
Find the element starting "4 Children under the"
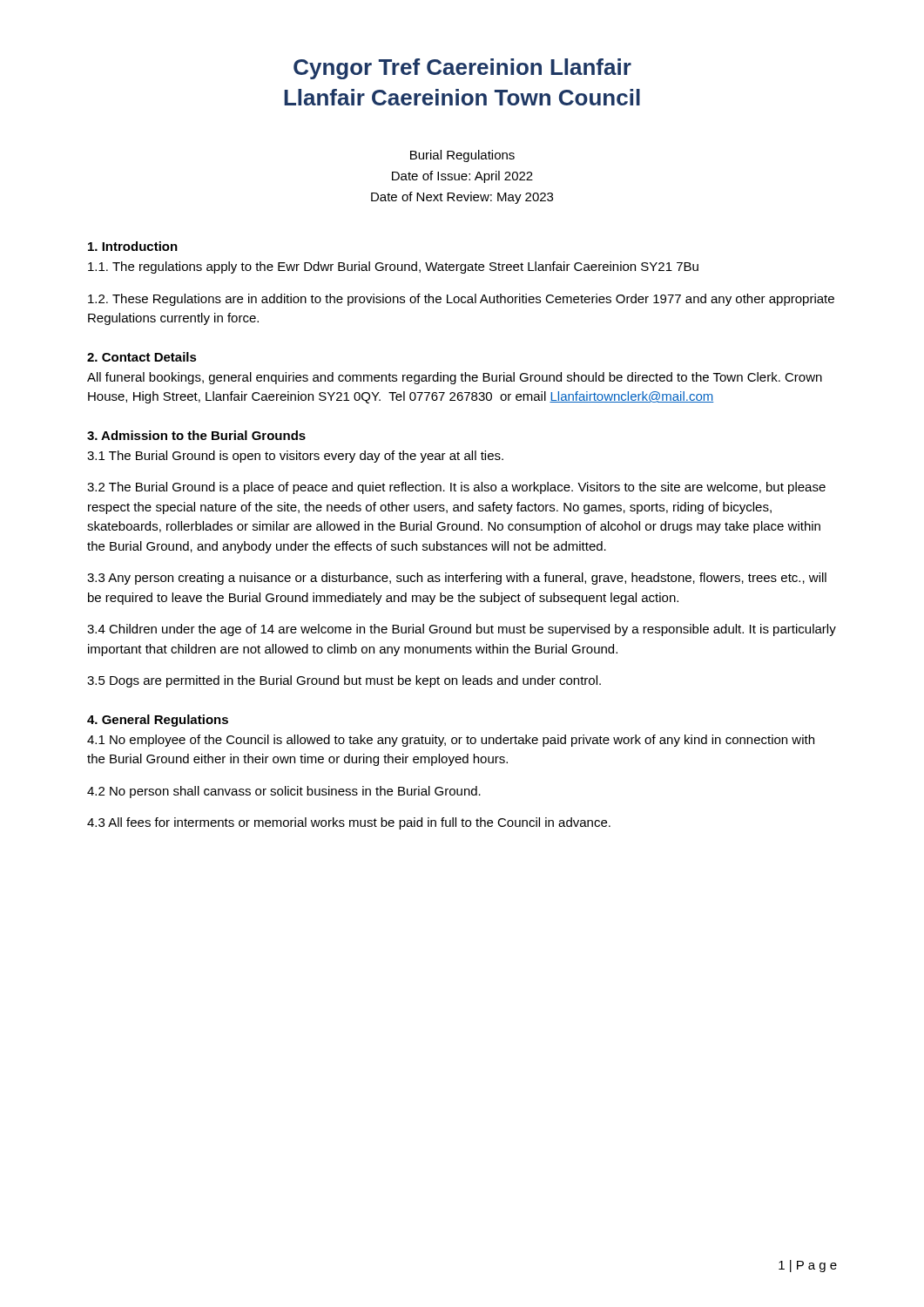461,639
